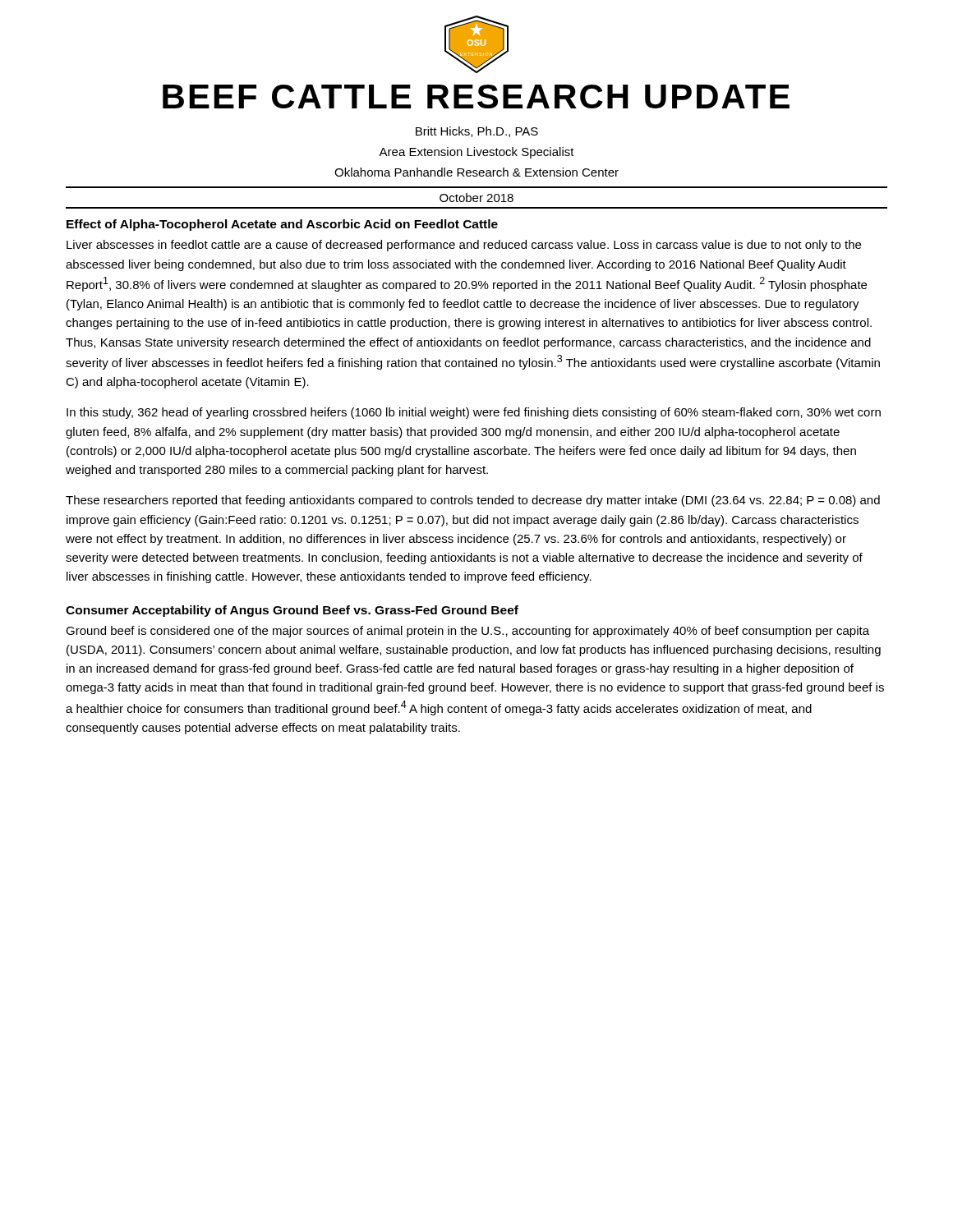Click on the logo
The width and height of the screenshot is (953, 1232).
click(476, 37)
